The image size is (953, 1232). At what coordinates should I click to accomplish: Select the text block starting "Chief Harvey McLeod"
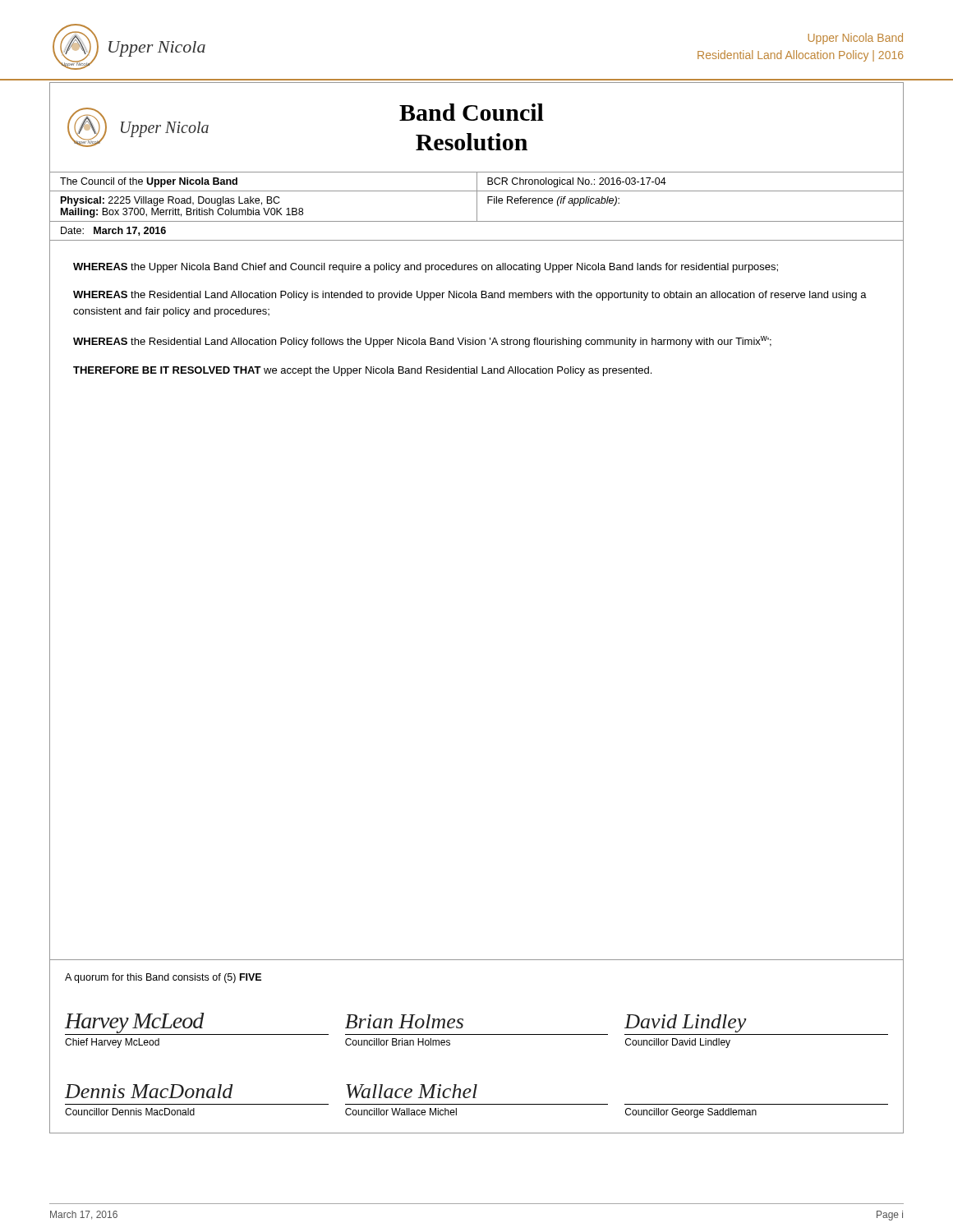tap(112, 1042)
